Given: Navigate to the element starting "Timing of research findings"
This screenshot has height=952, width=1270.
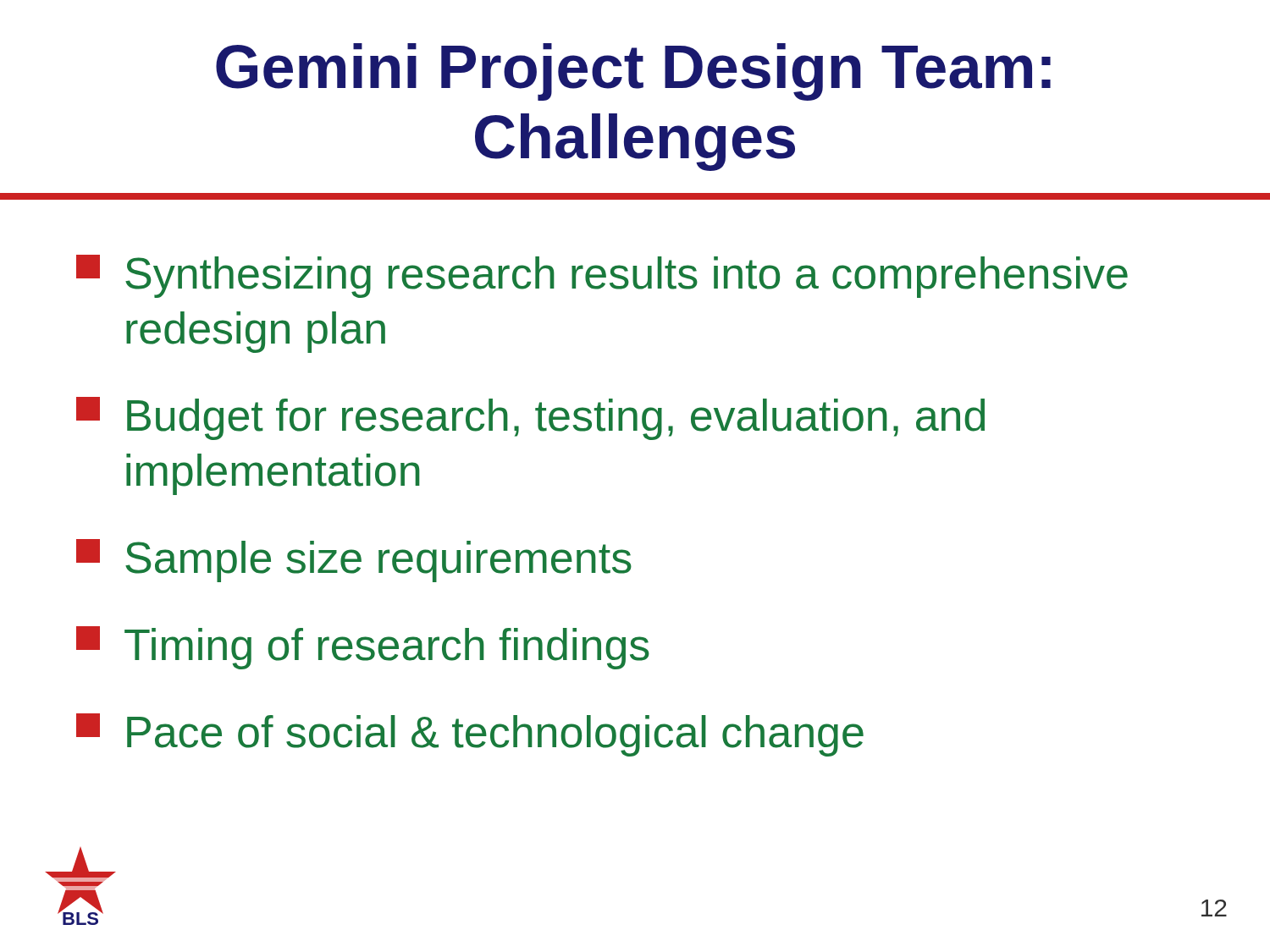Looking at the screenshot, I should click(x=363, y=645).
